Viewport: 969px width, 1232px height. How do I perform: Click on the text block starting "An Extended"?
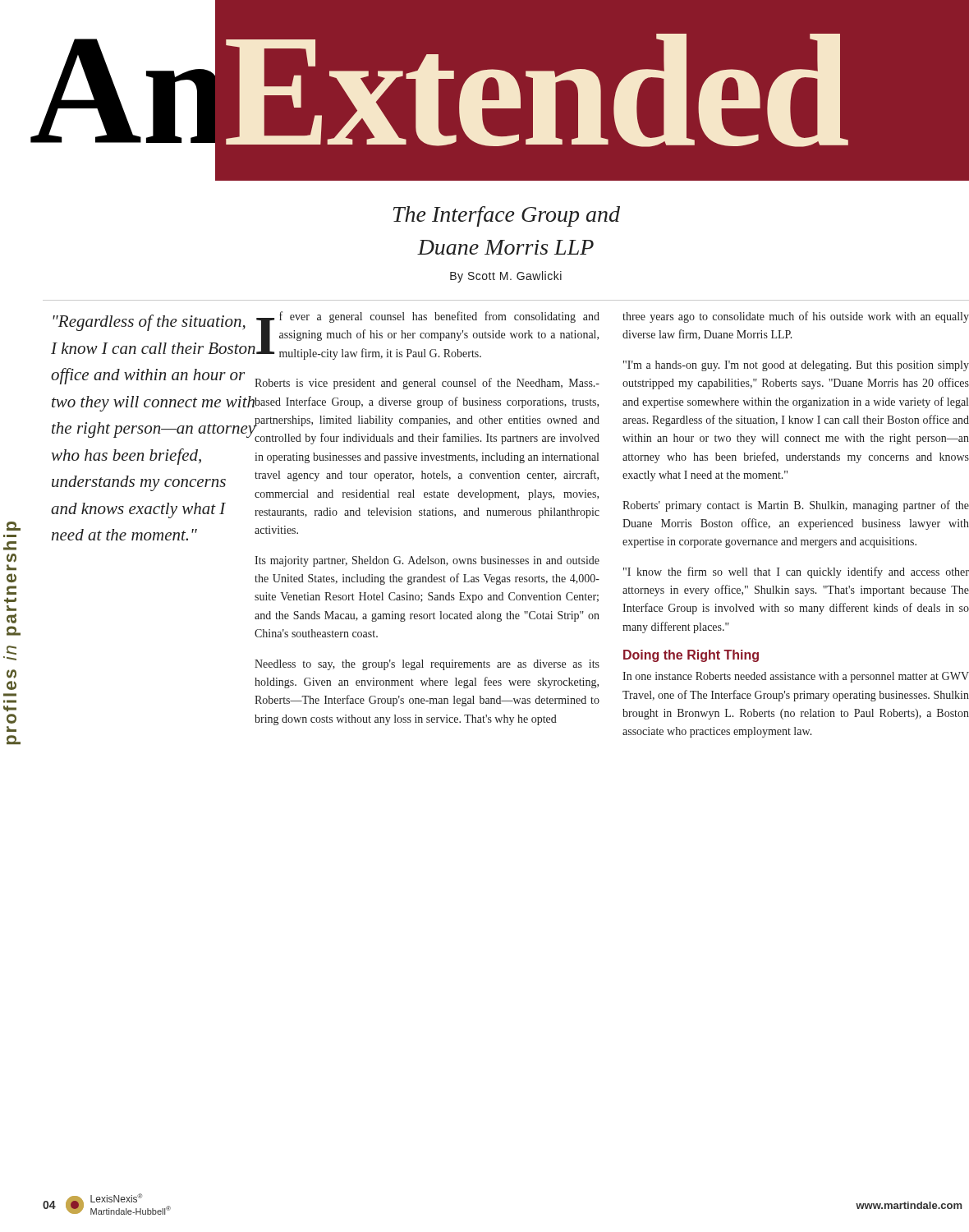point(506,90)
